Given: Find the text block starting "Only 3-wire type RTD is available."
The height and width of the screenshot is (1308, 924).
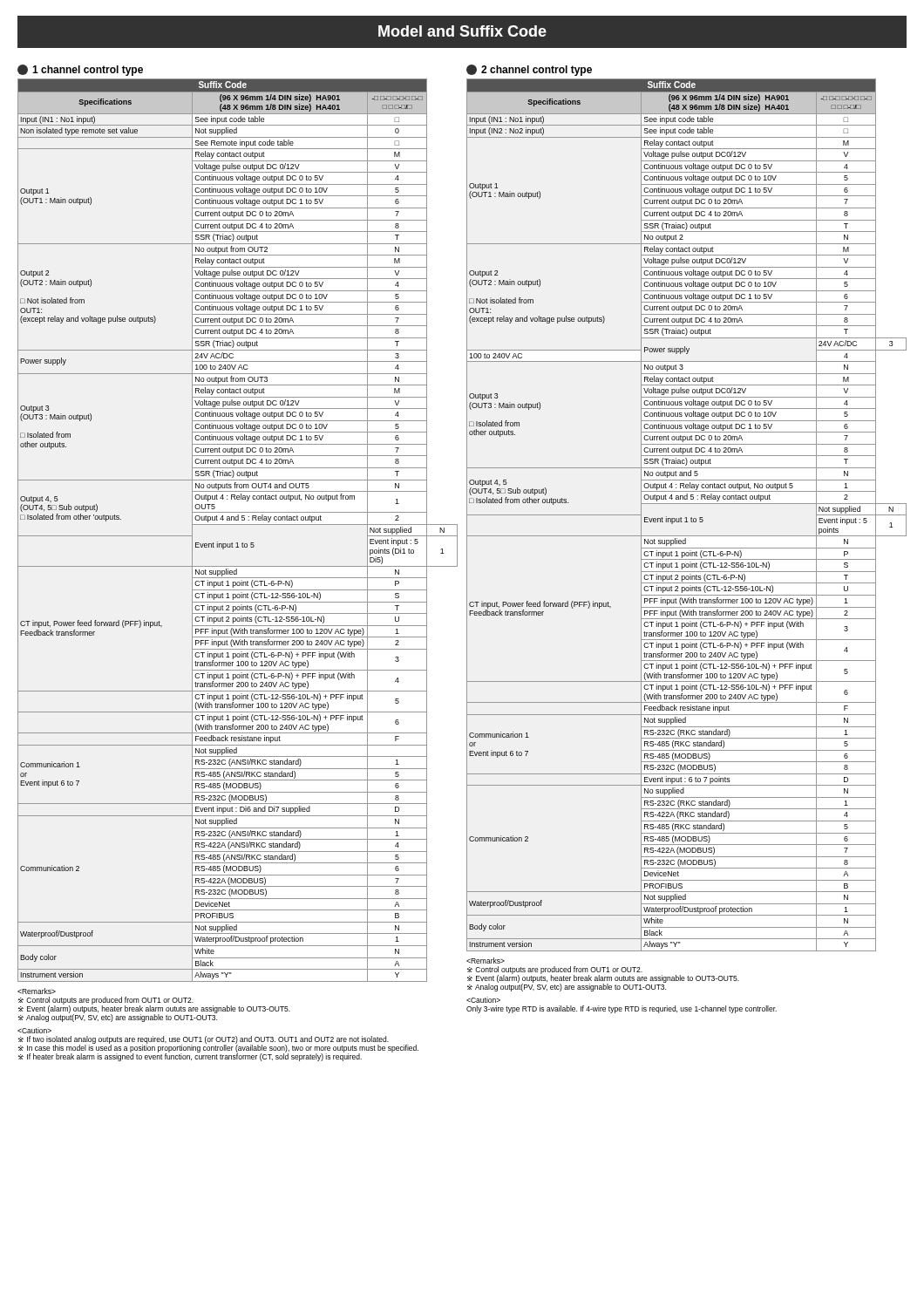Looking at the screenshot, I should click(x=622, y=1004).
